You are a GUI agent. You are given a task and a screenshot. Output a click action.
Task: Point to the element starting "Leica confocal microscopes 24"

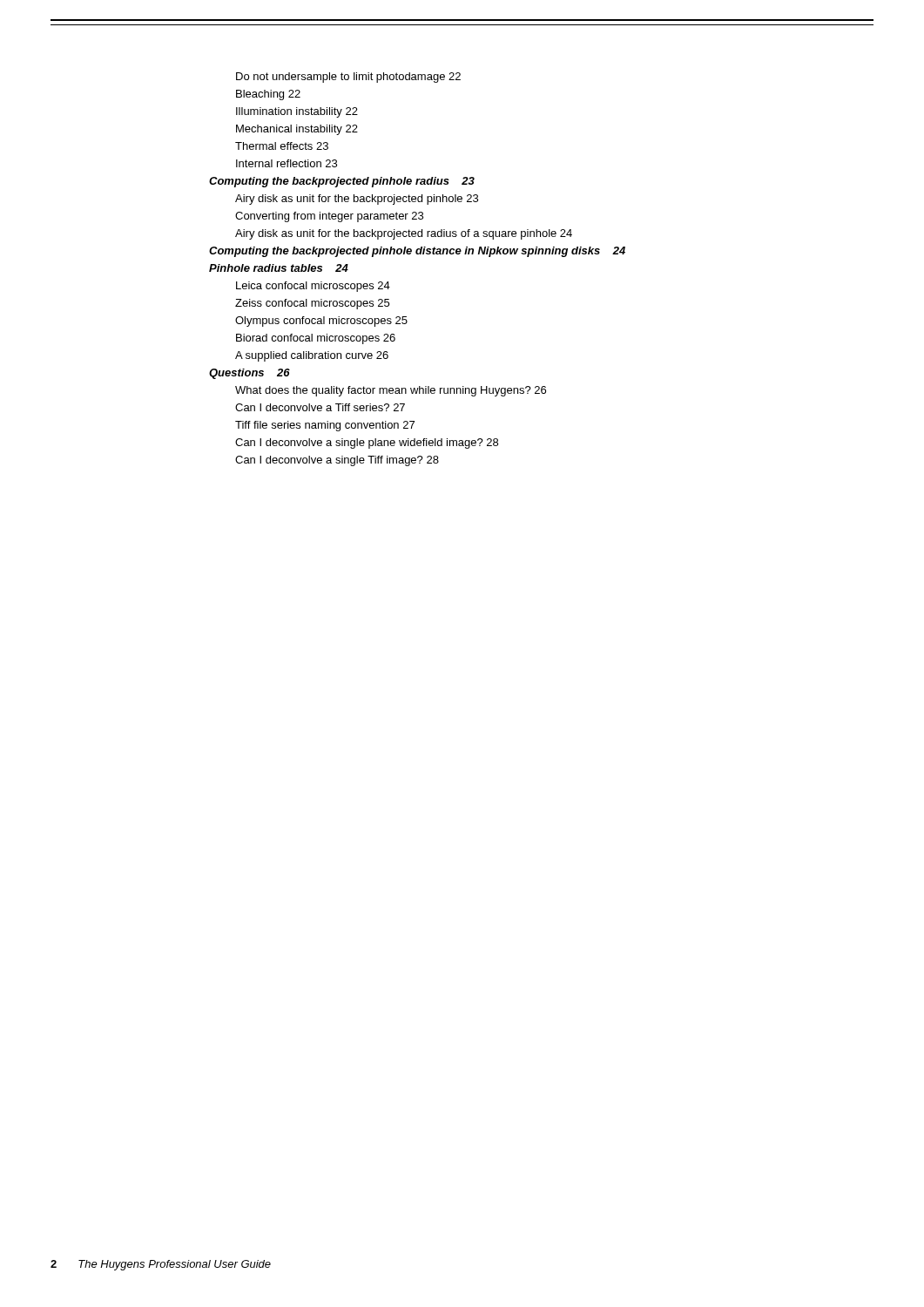[313, 285]
